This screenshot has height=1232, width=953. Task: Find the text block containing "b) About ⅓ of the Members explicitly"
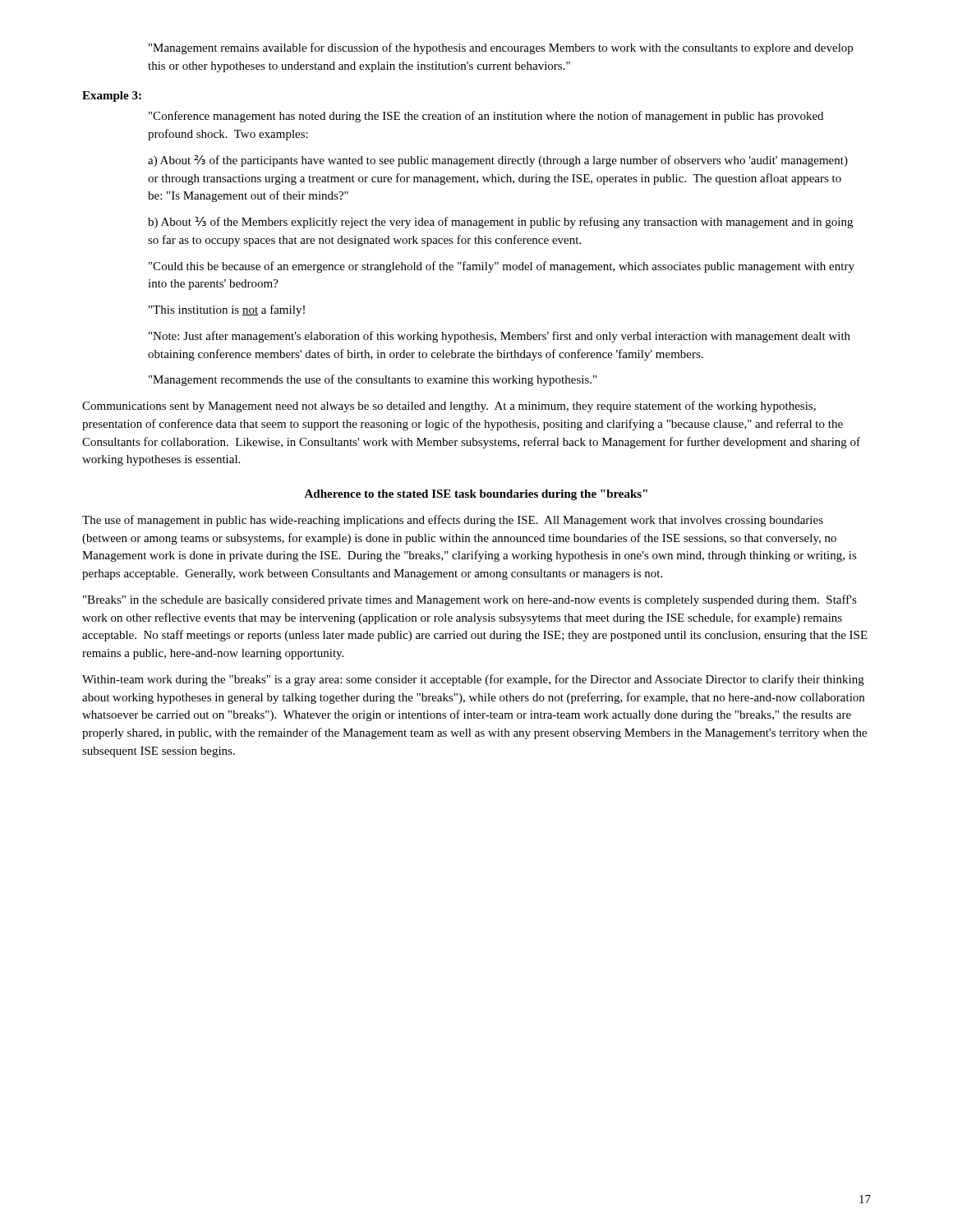(x=501, y=231)
